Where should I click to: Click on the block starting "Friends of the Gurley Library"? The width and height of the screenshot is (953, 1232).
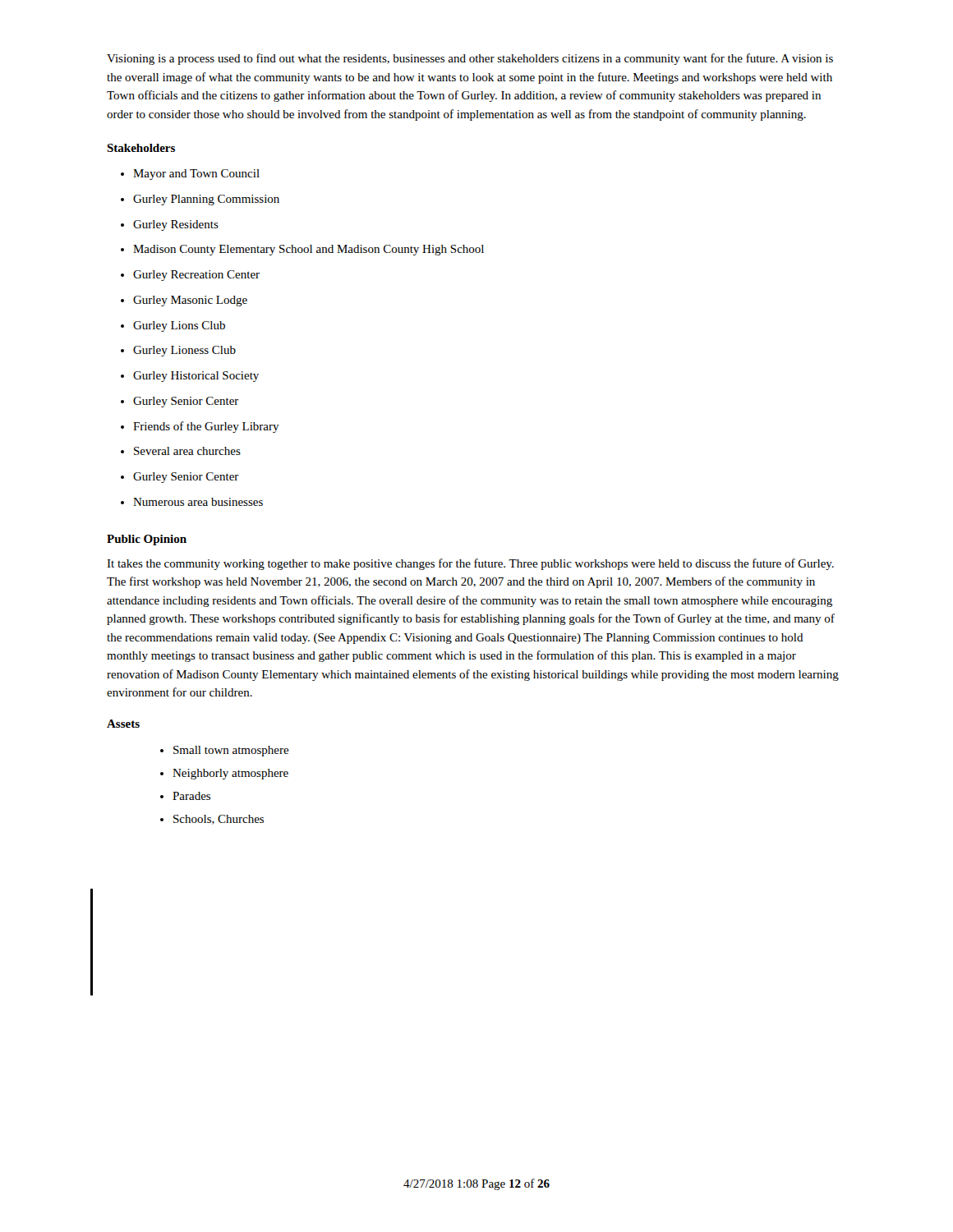tap(200, 427)
